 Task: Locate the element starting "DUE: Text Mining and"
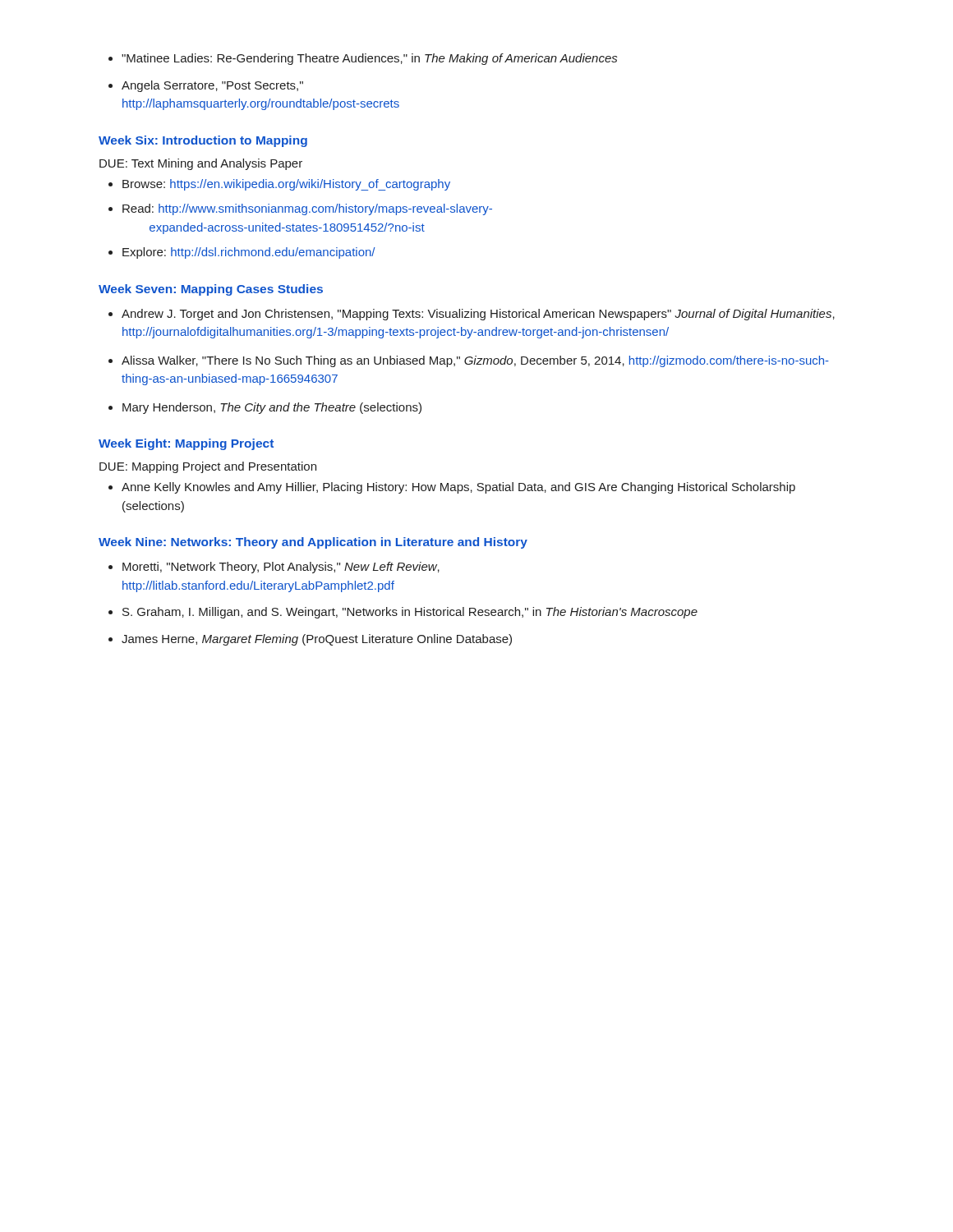click(x=201, y=163)
